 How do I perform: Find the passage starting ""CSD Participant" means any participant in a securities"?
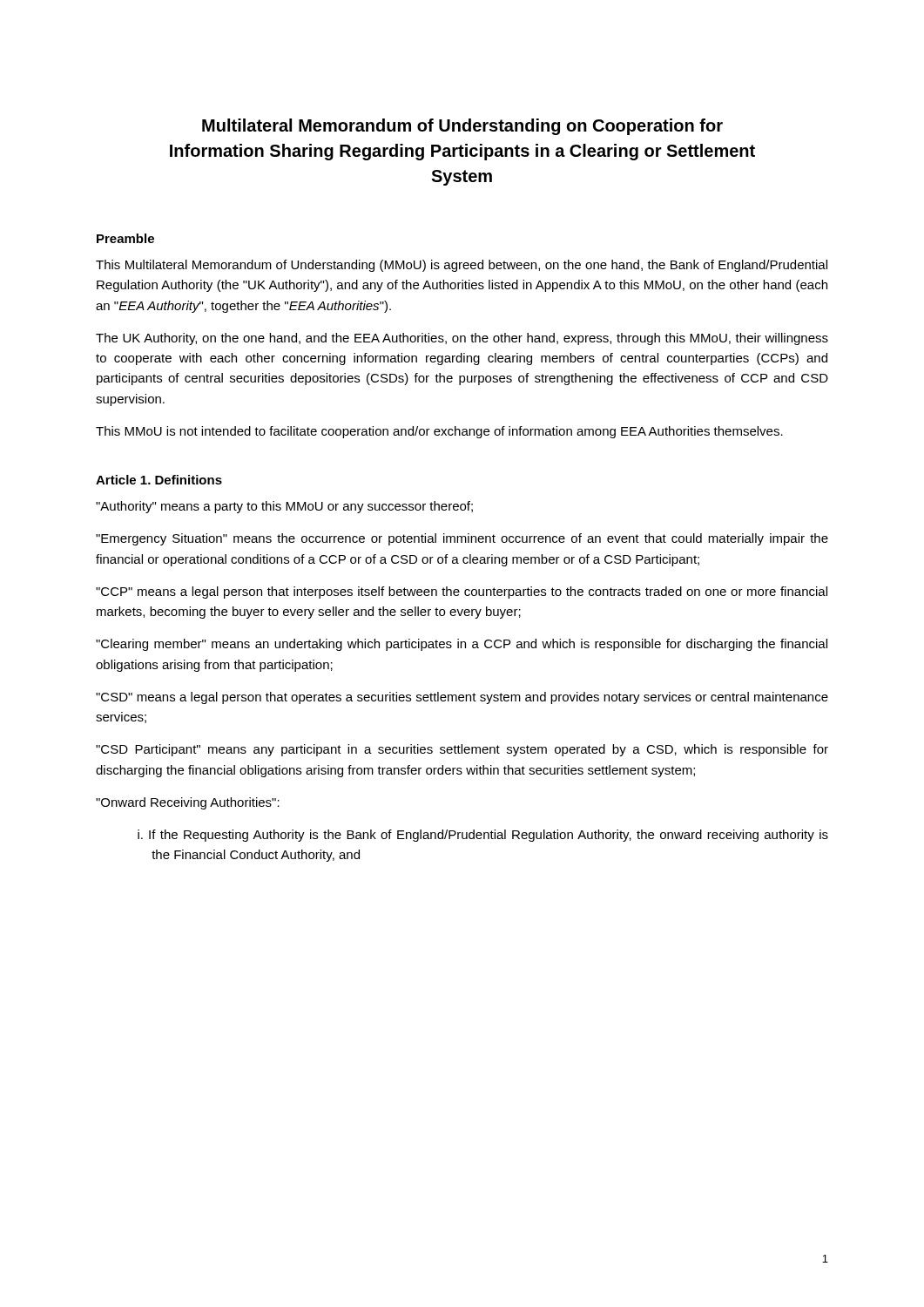(x=462, y=759)
